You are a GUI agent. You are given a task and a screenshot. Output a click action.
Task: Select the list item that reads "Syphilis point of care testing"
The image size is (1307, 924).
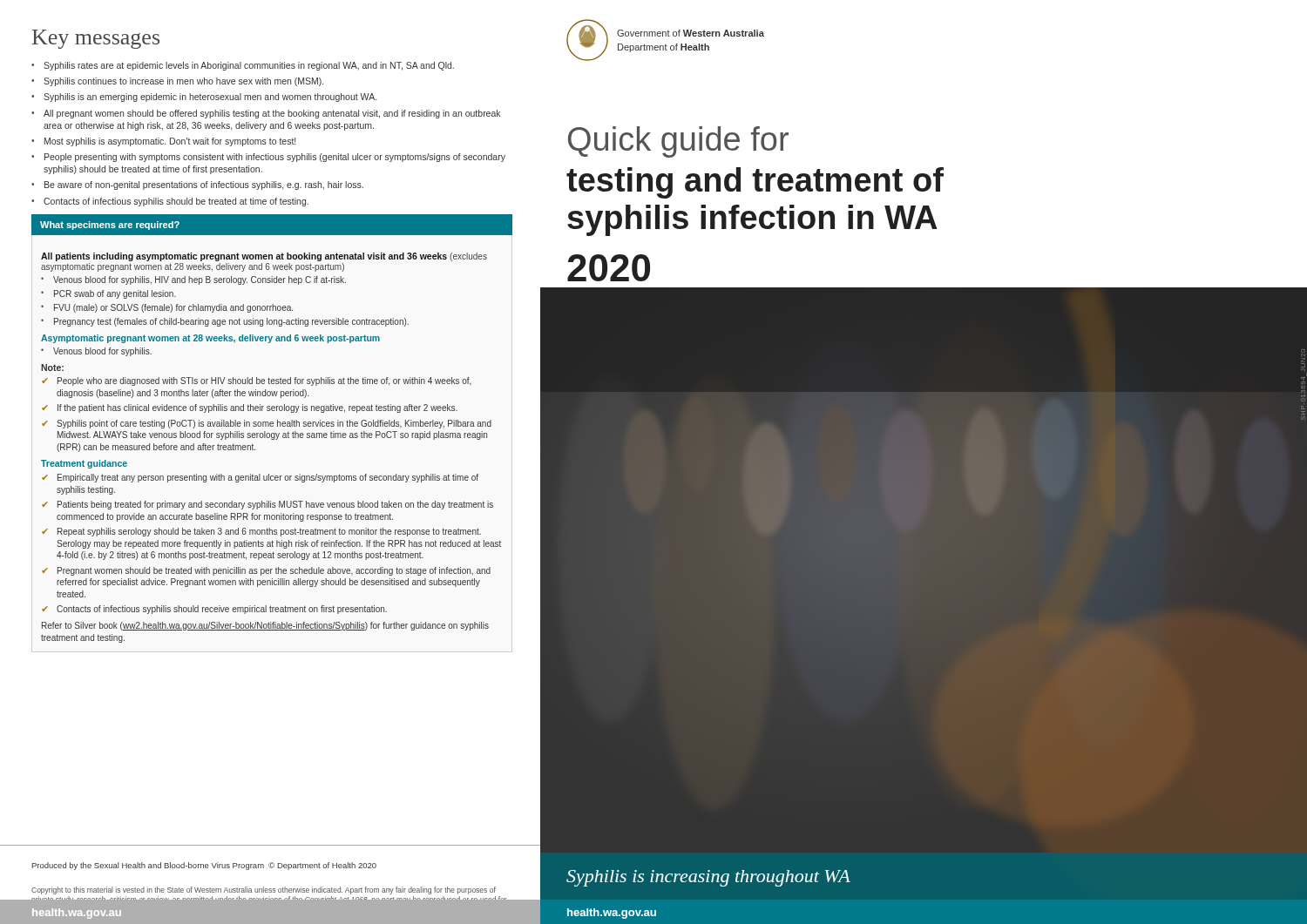pyautogui.click(x=274, y=435)
